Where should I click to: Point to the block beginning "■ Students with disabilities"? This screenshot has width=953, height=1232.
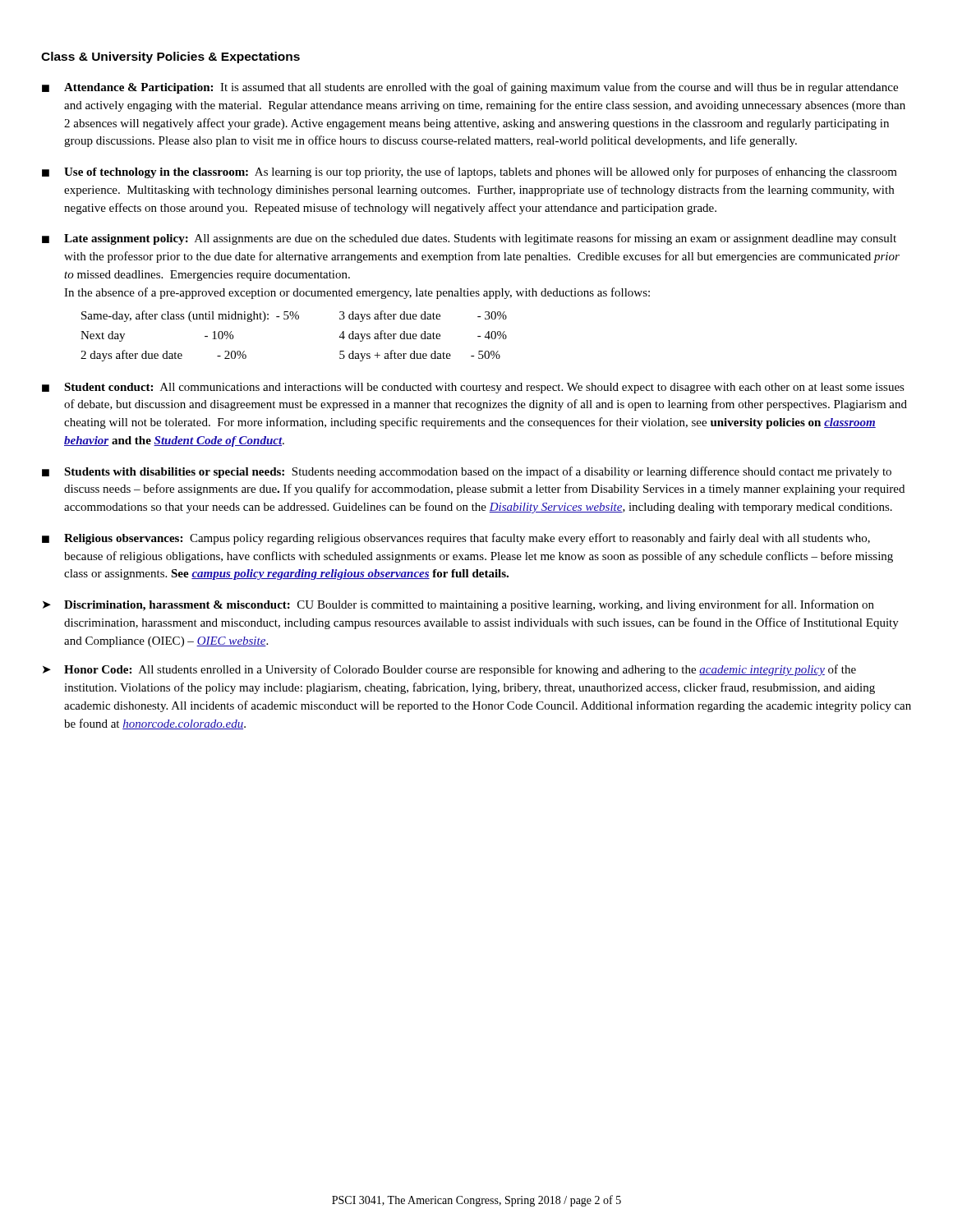pos(476,490)
